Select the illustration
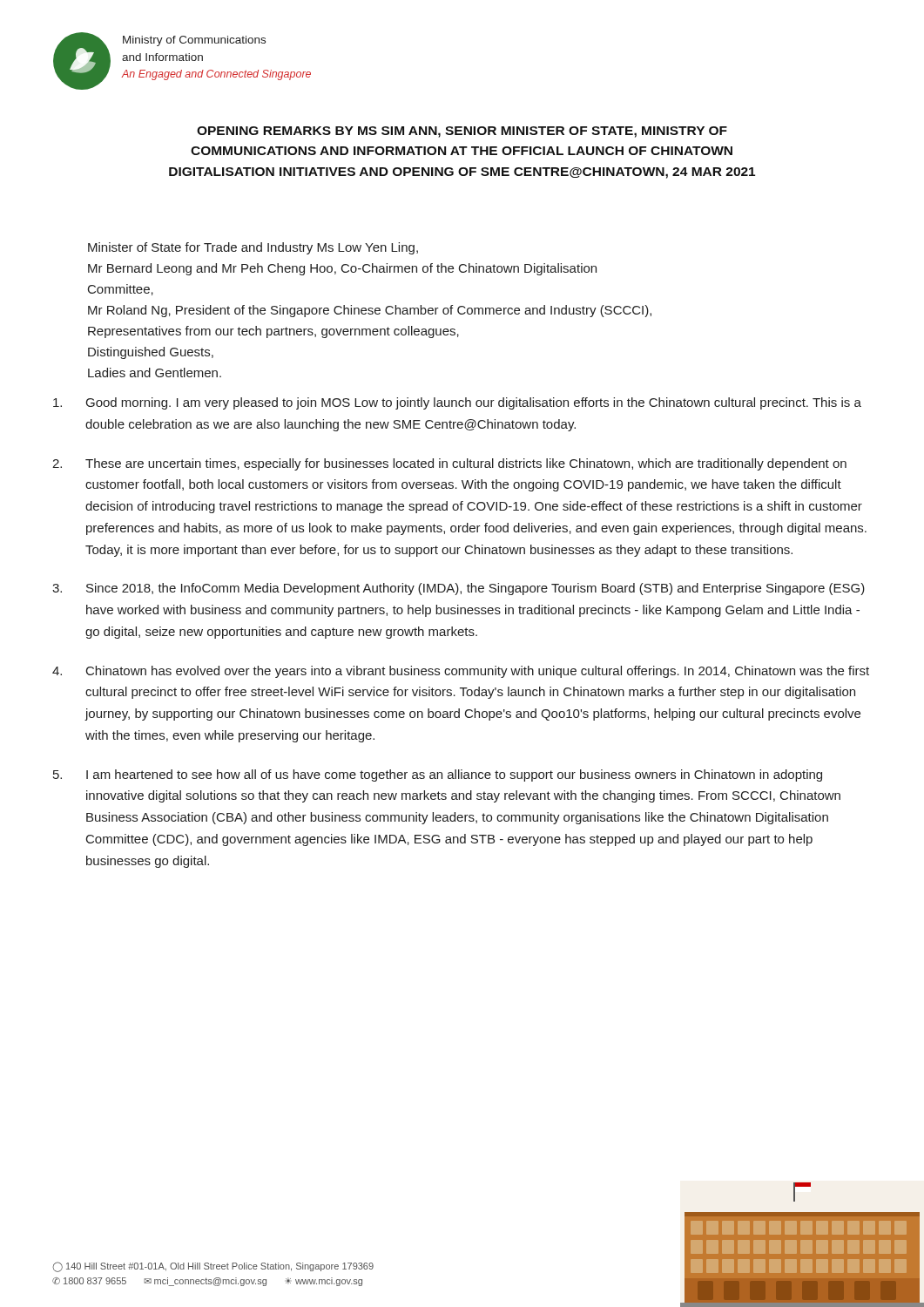 click(x=802, y=1244)
